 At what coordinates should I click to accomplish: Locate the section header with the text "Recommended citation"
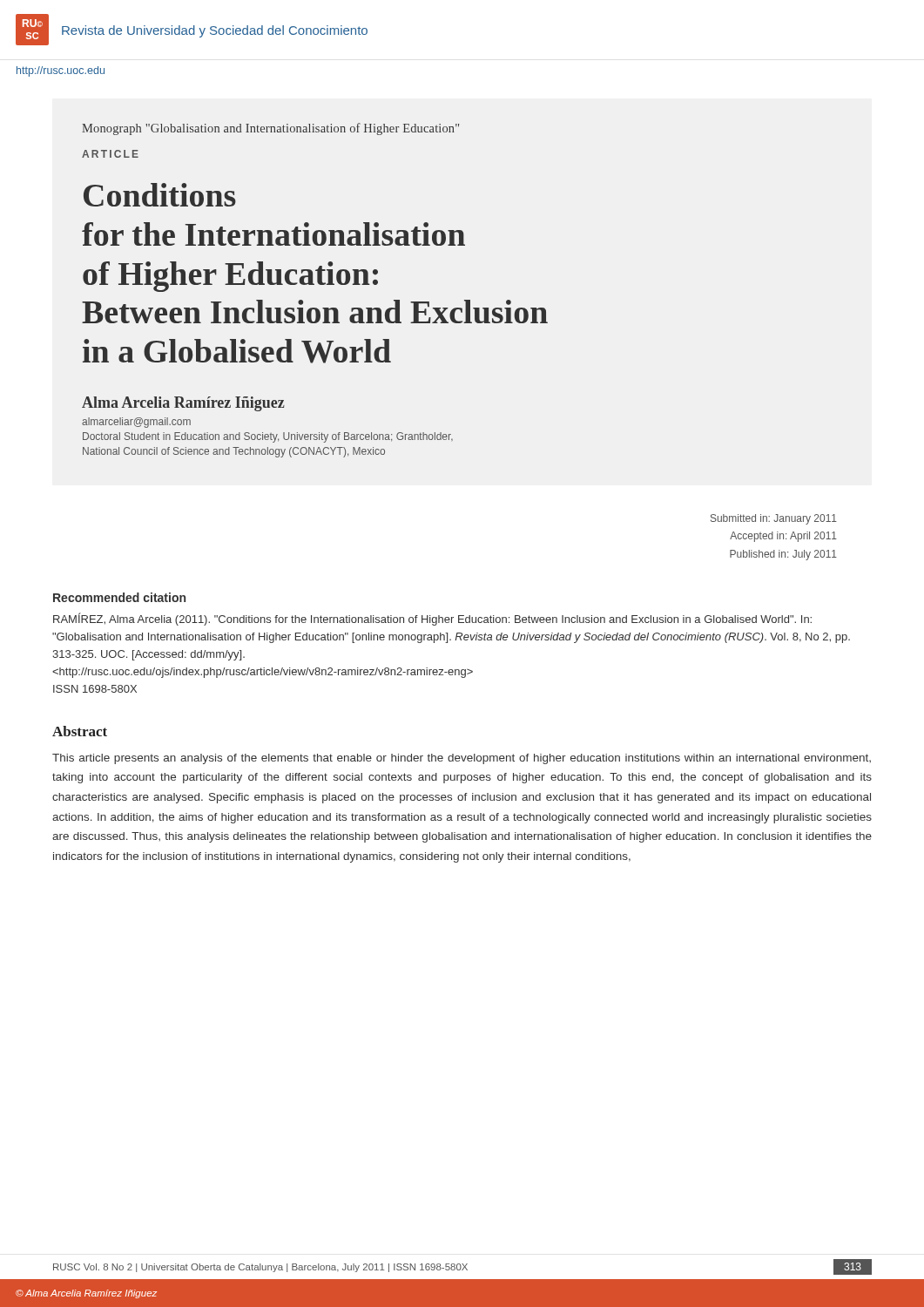point(119,598)
